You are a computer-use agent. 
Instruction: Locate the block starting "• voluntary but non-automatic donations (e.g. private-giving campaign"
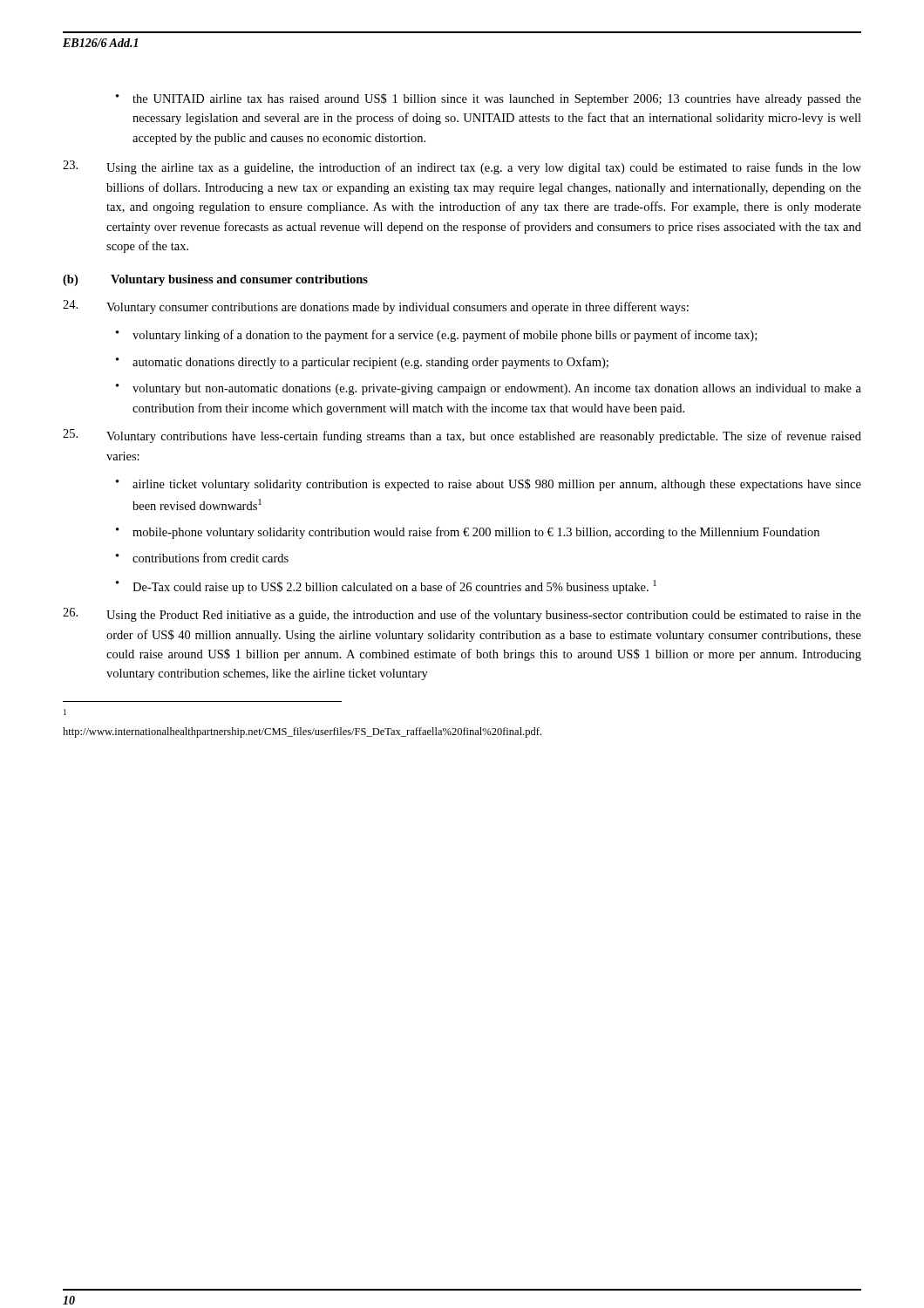coord(488,398)
